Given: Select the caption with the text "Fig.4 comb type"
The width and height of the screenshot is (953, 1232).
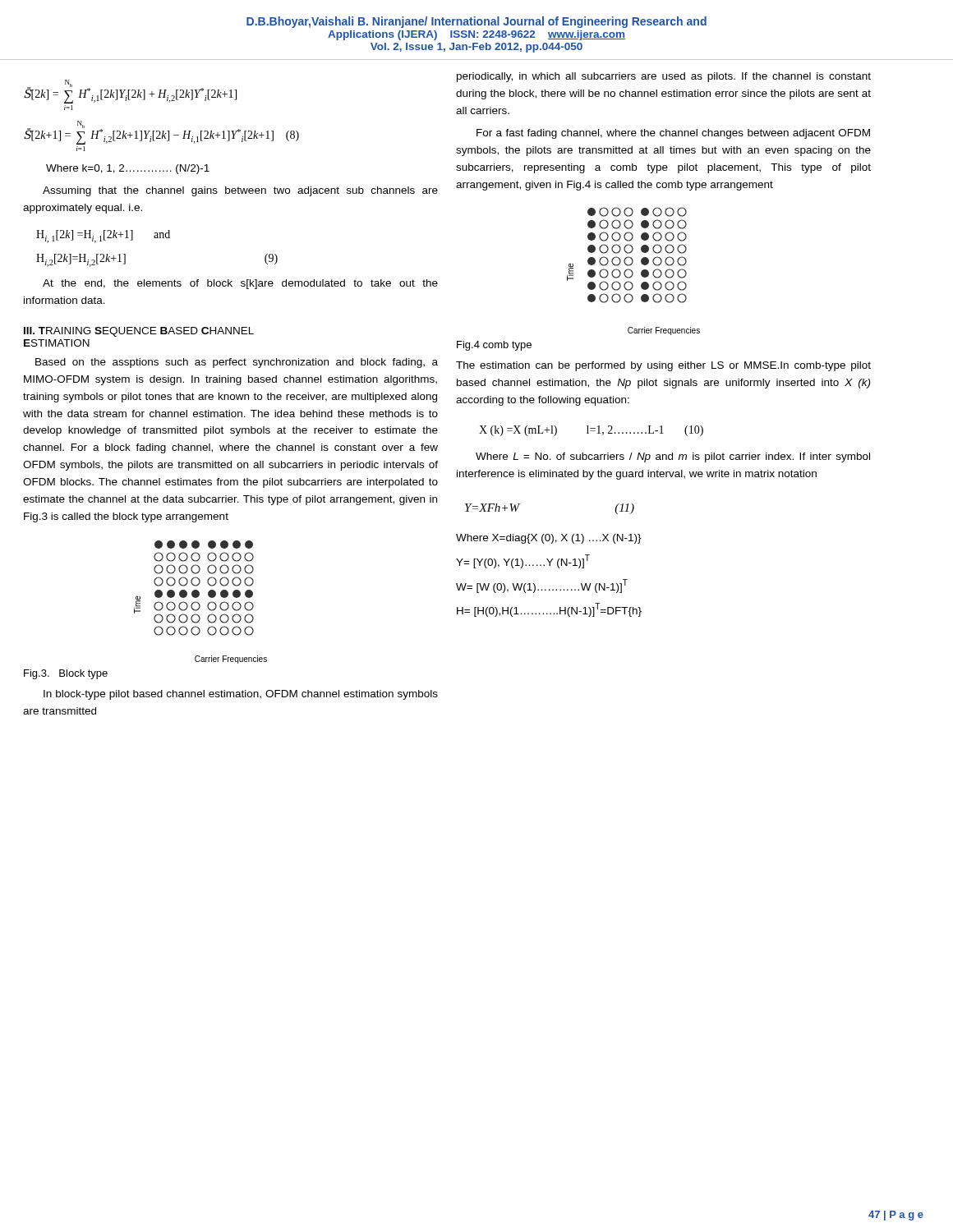Looking at the screenshot, I should (x=494, y=345).
